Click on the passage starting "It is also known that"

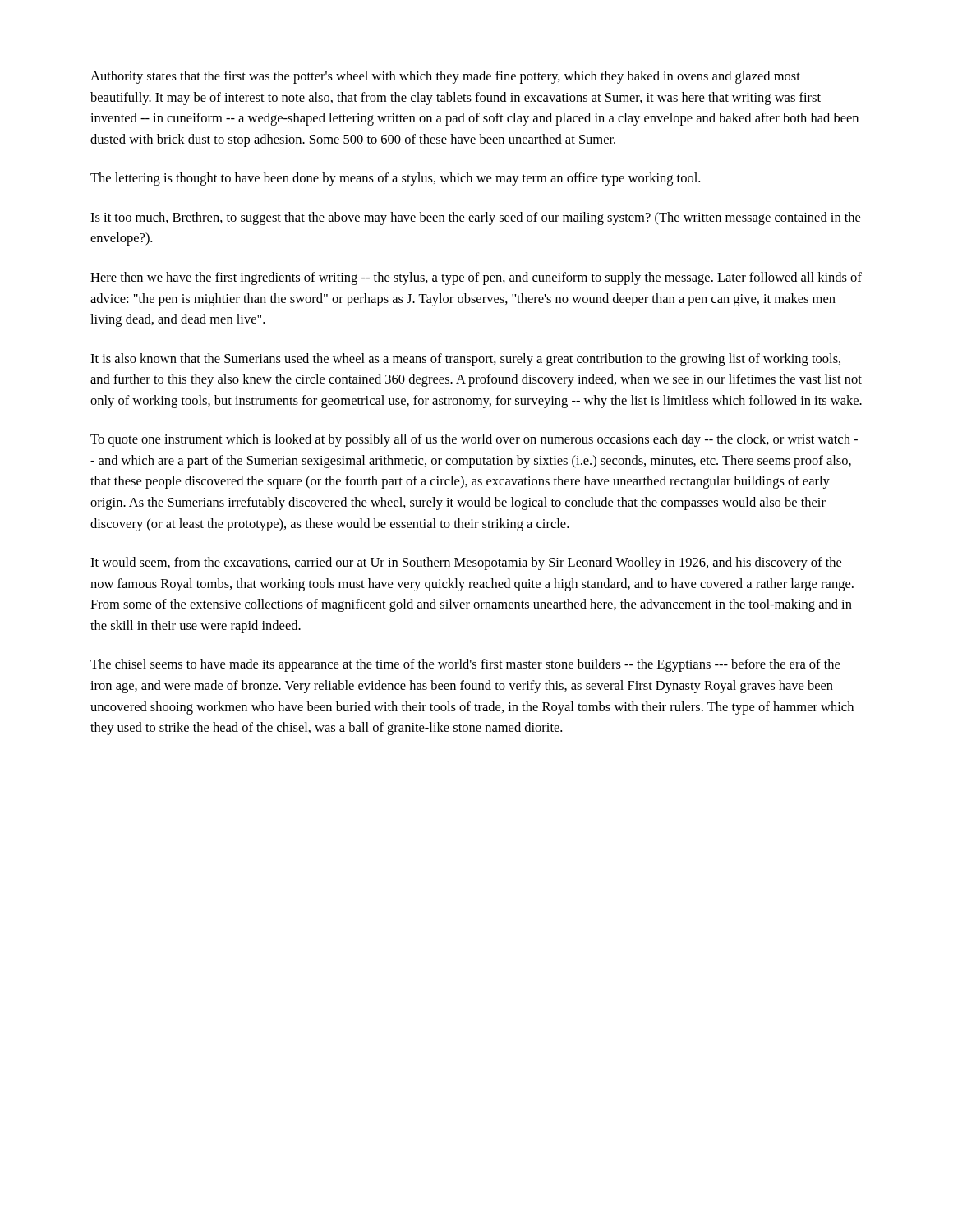click(x=476, y=379)
